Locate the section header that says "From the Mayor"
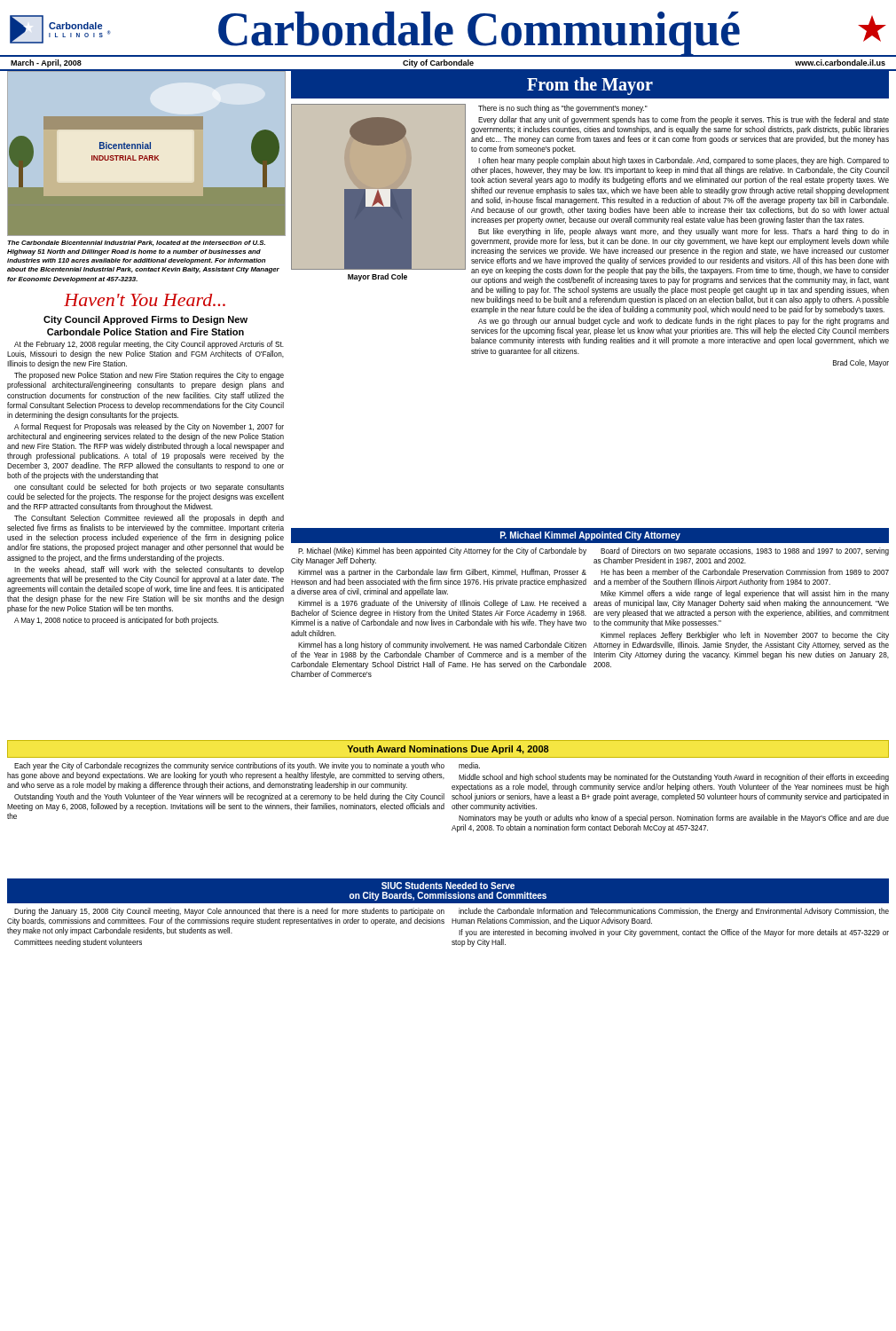The height and width of the screenshot is (1331, 896). 590,84
